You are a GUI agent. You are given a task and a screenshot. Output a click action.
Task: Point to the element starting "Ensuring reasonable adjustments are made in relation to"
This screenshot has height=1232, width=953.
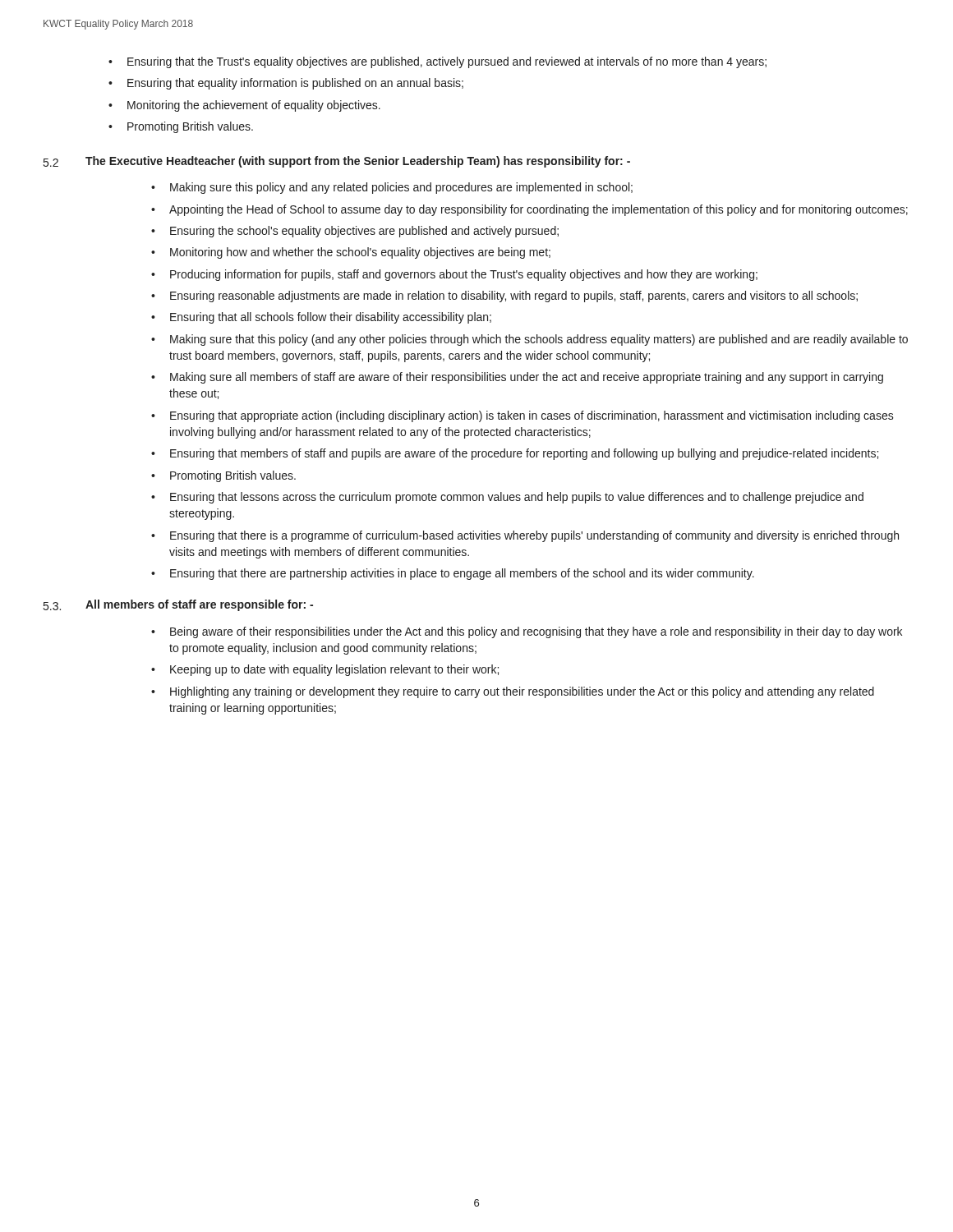click(x=514, y=296)
